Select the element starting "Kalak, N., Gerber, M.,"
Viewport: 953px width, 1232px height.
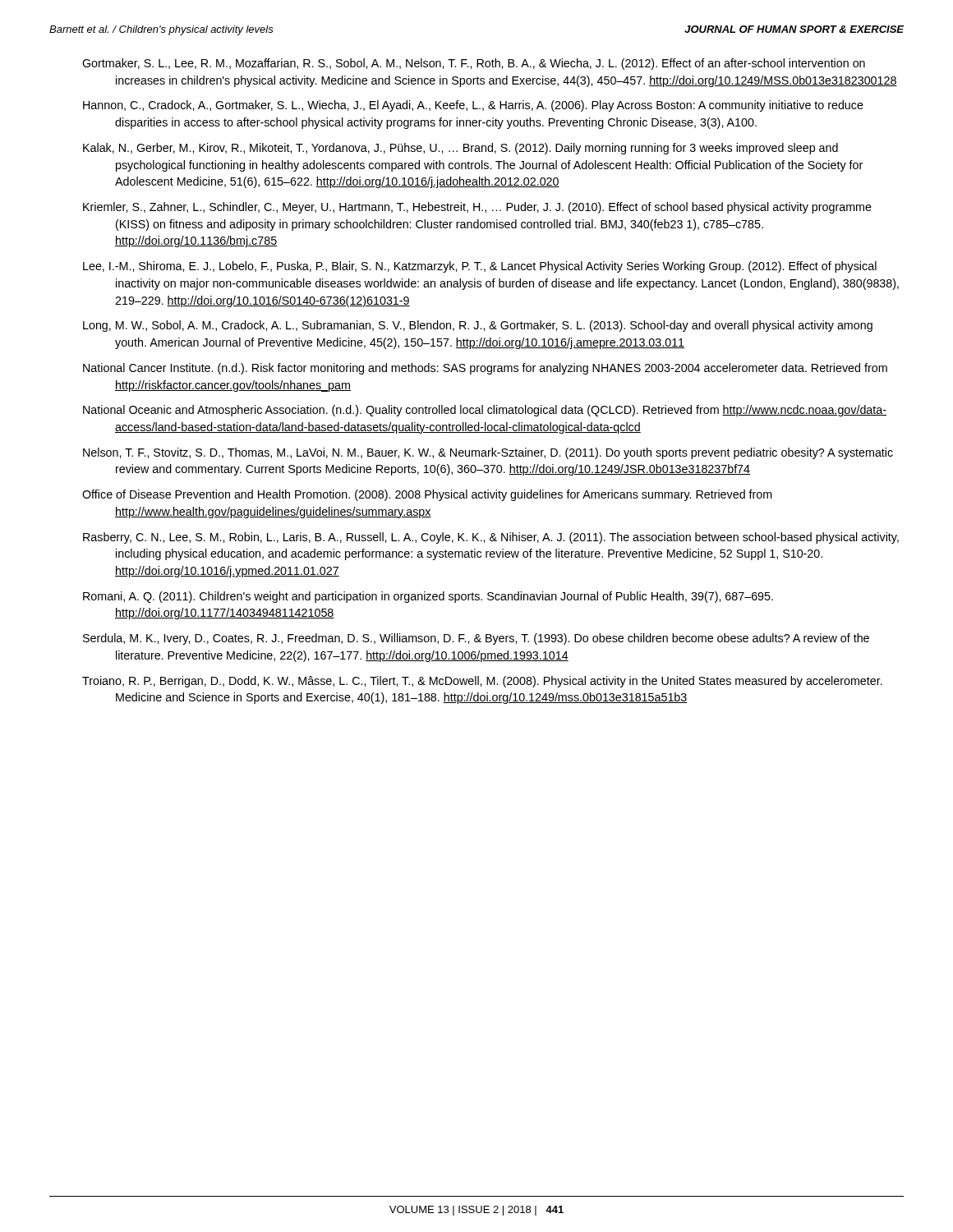tap(472, 165)
